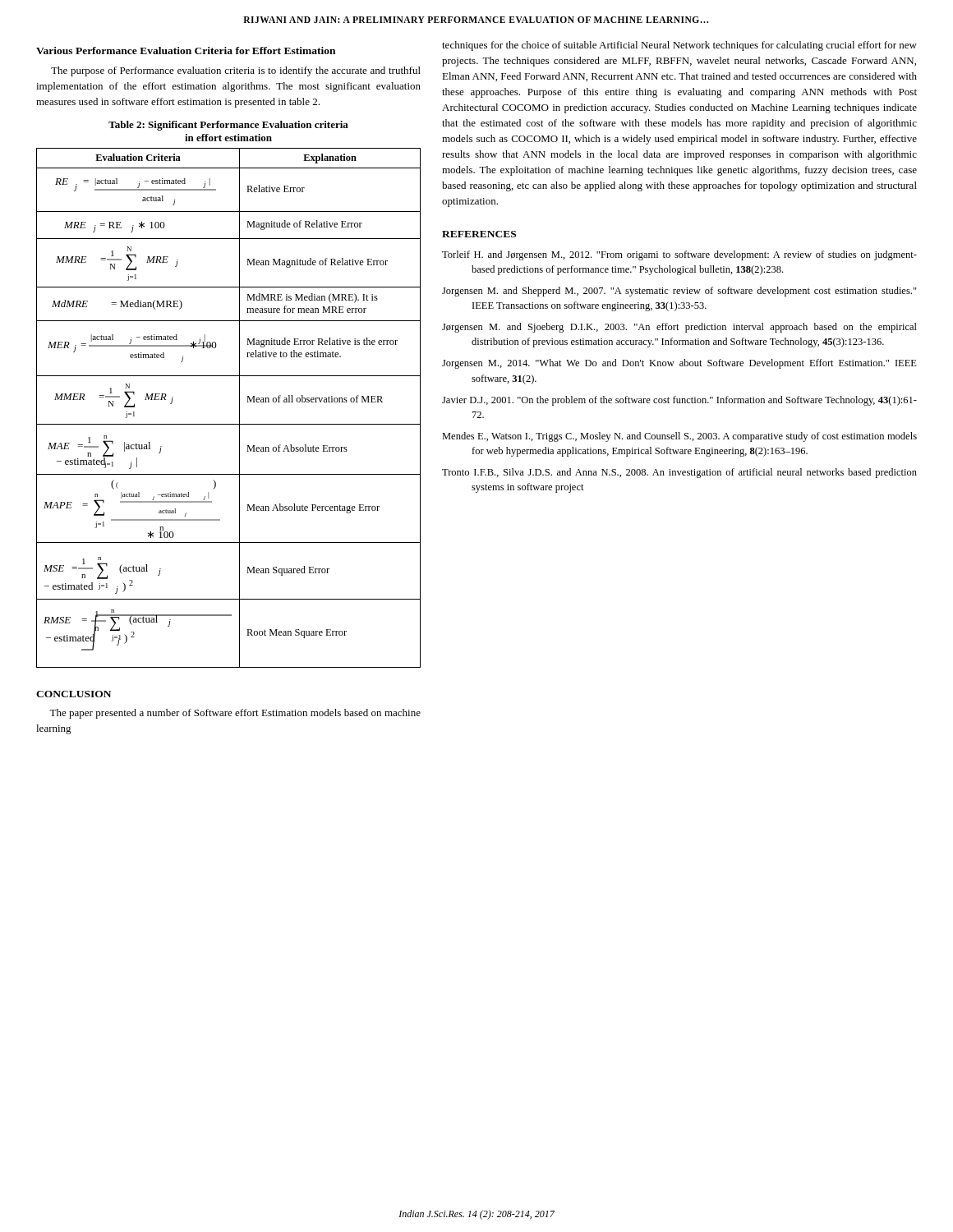This screenshot has height=1232, width=953.
Task: Locate the table
Action: (x=228, y=408)
